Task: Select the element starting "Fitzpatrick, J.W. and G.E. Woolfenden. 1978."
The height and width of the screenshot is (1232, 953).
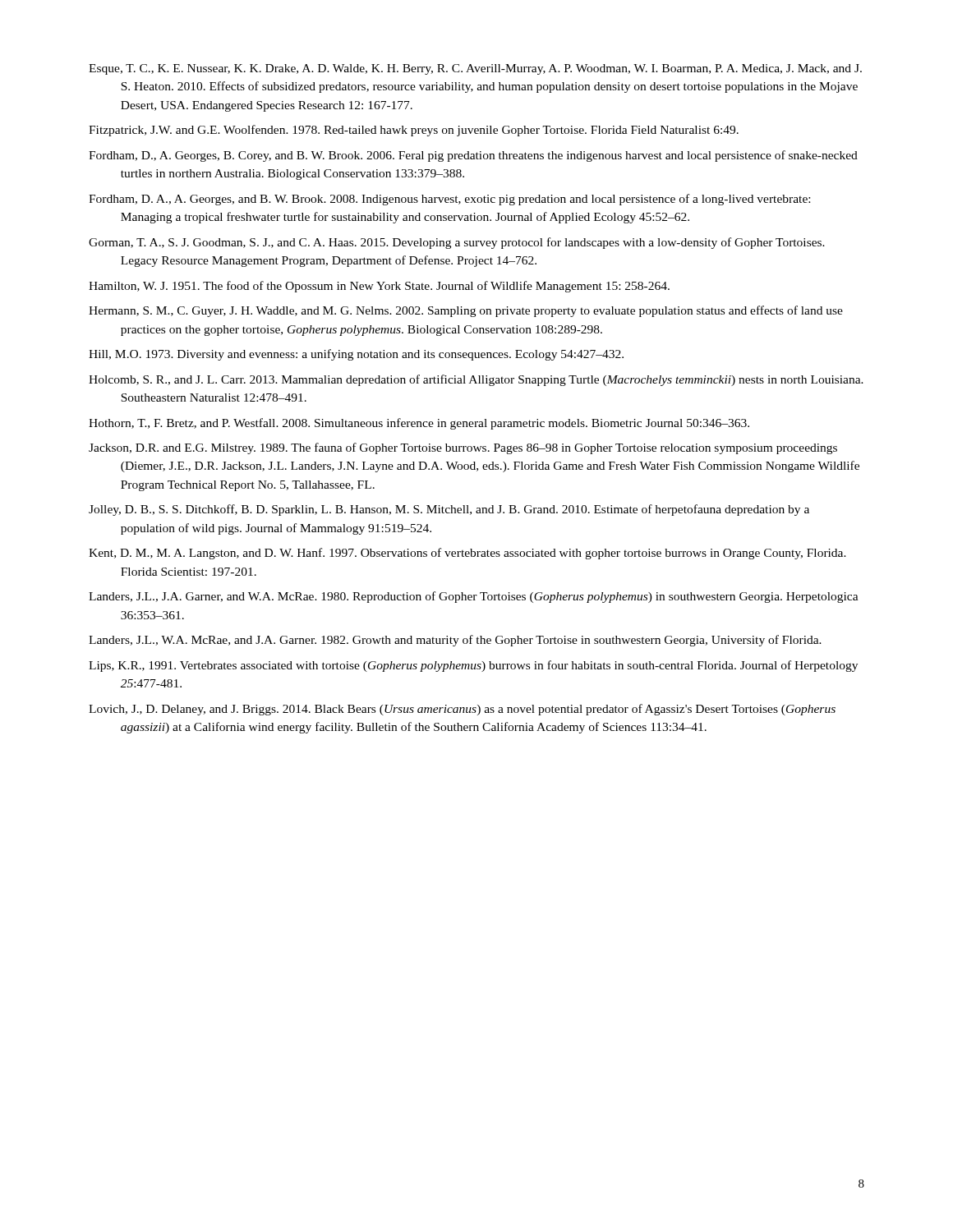Action: (414, 130)
